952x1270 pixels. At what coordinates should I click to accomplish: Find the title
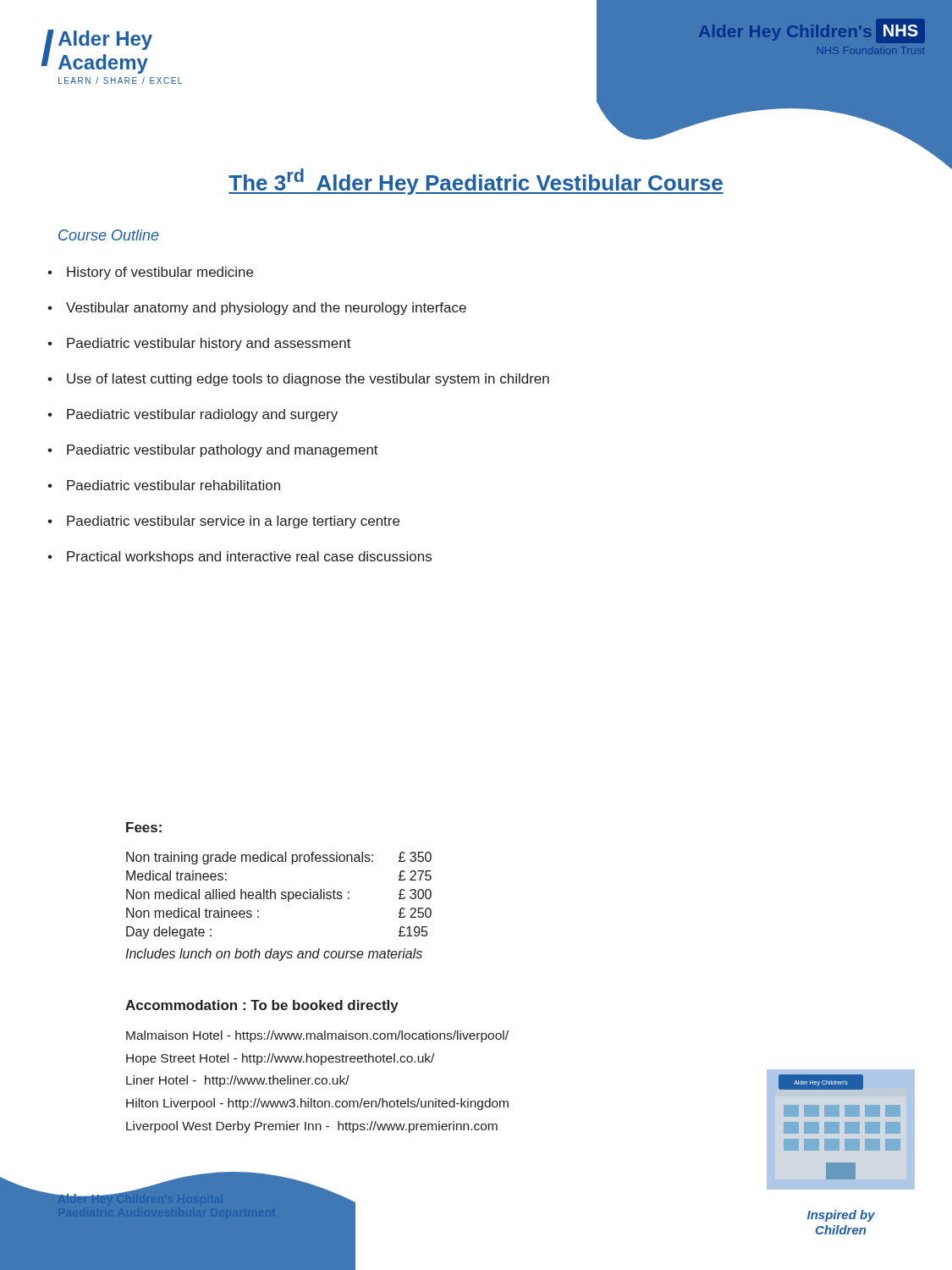[476, 180]
